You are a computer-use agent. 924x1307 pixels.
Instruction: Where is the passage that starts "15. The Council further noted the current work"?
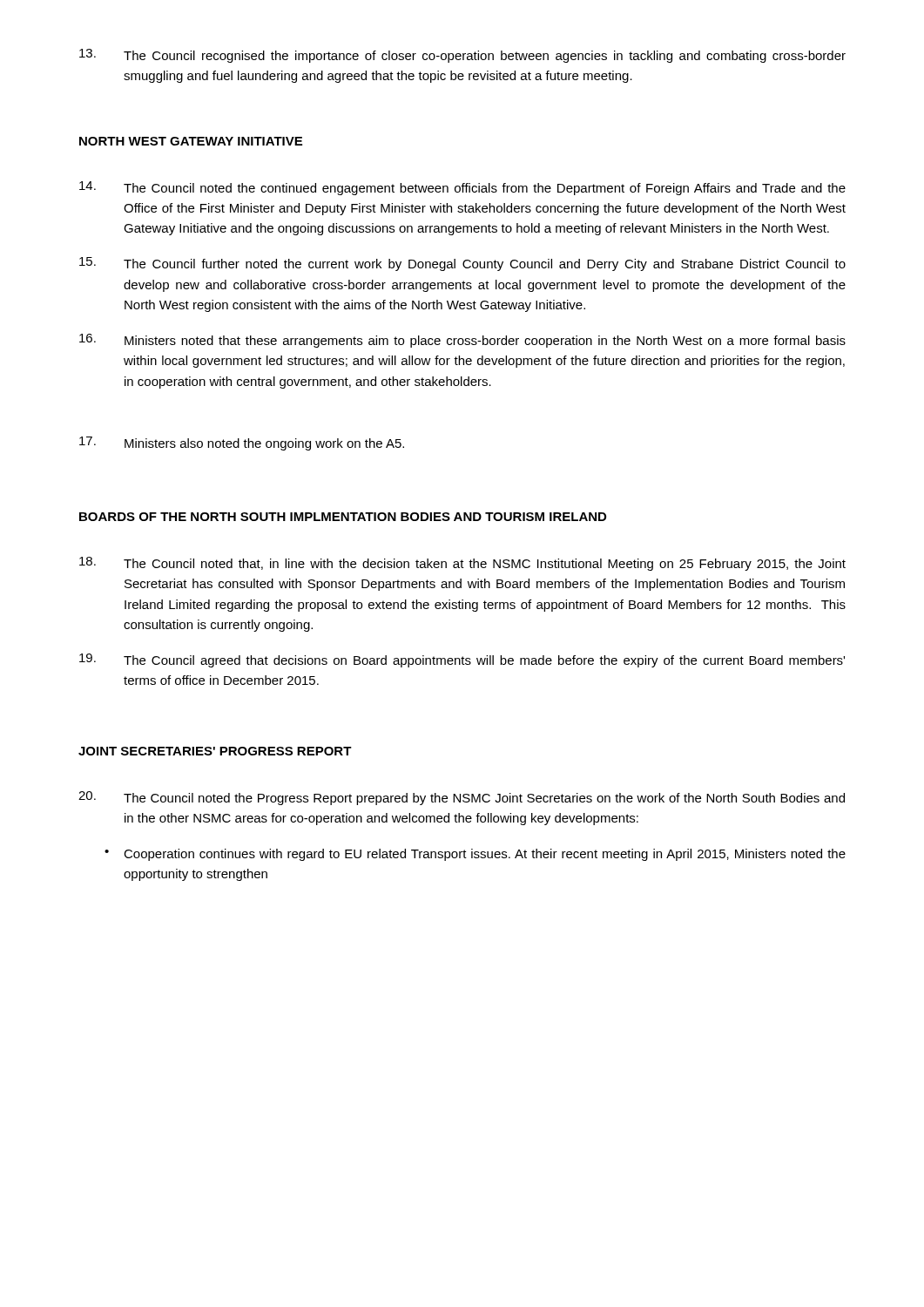[462, 284]
